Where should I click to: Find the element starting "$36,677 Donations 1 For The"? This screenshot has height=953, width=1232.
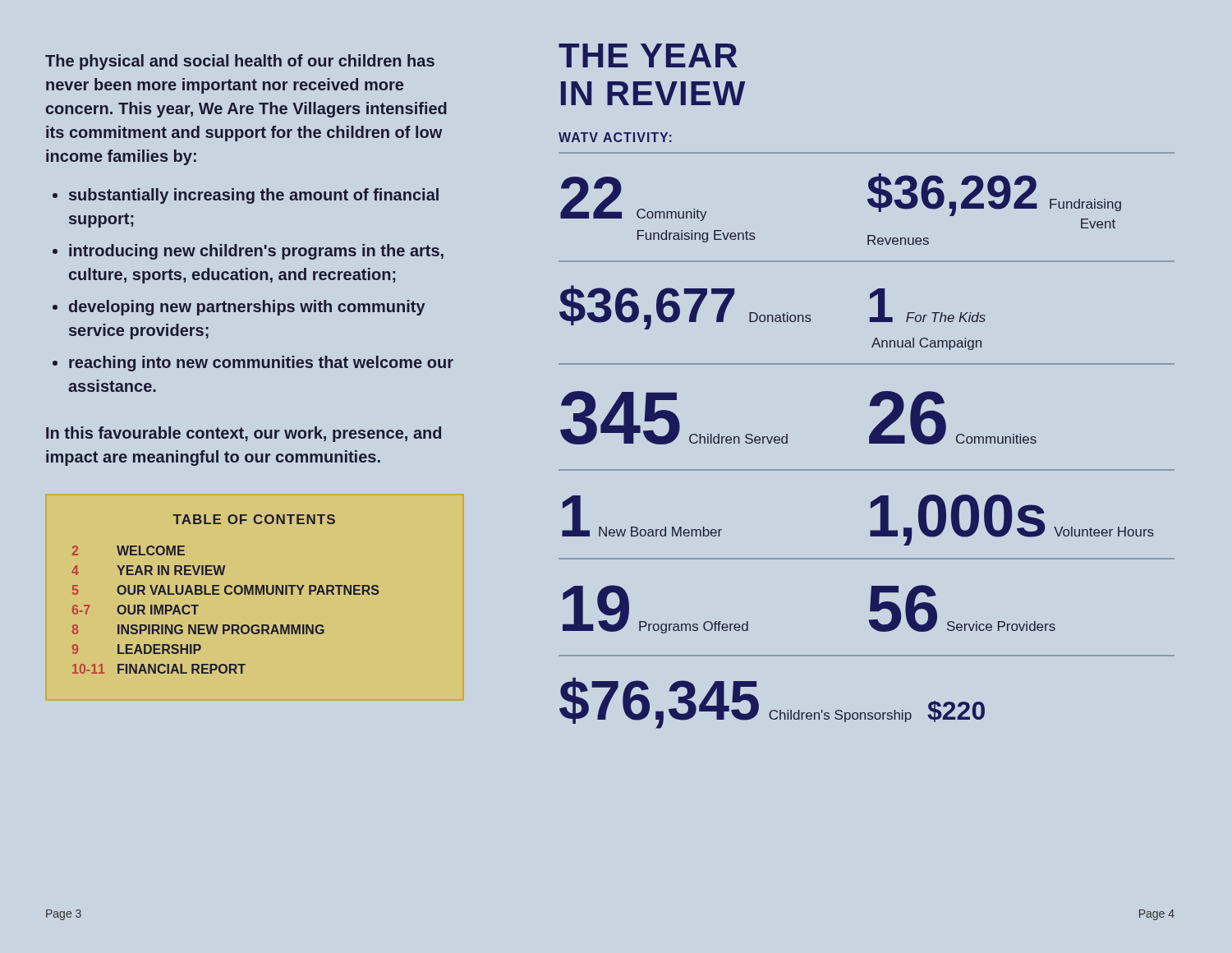[866, 315]
